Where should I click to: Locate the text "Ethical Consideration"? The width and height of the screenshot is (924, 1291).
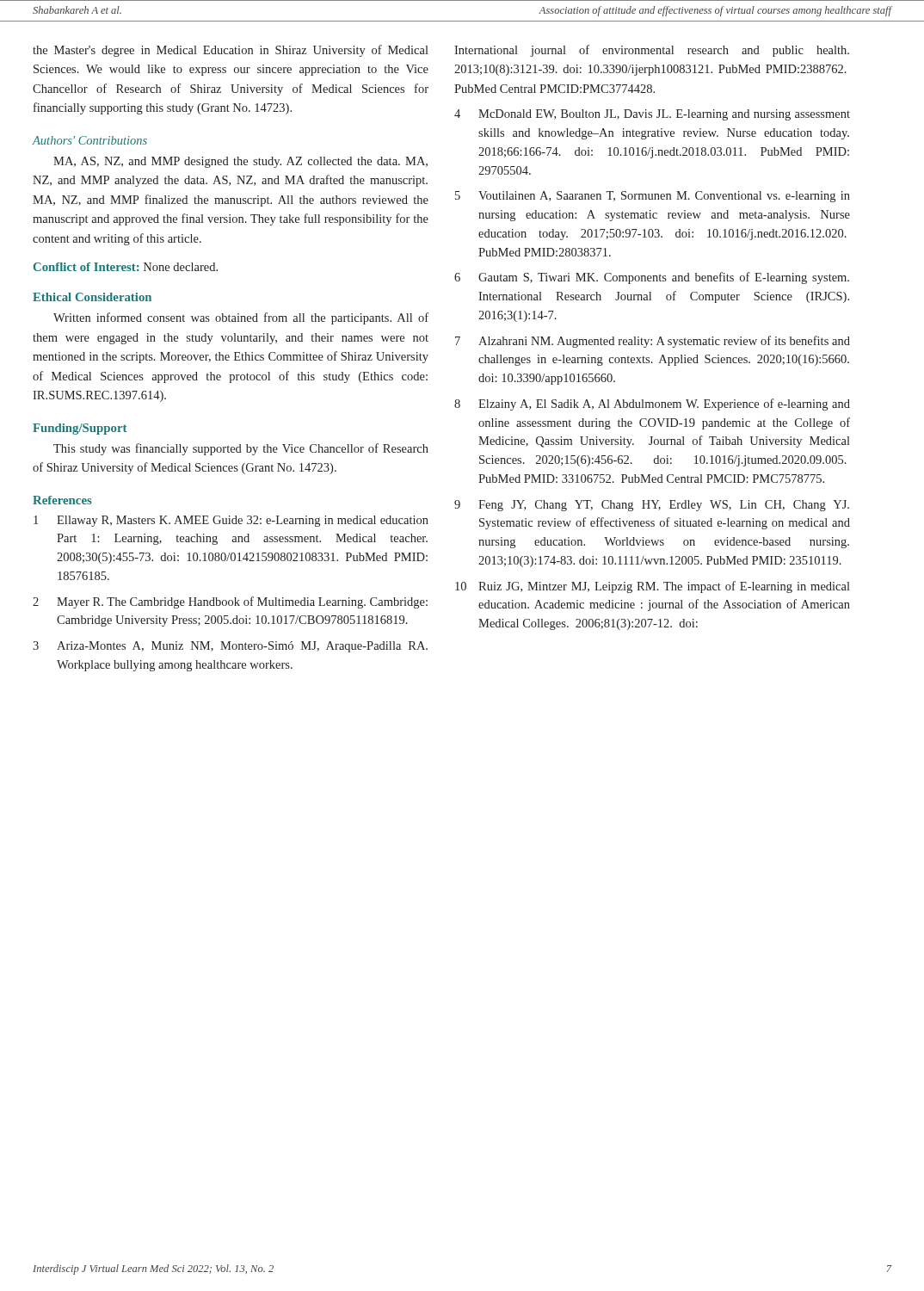[92, 297]
